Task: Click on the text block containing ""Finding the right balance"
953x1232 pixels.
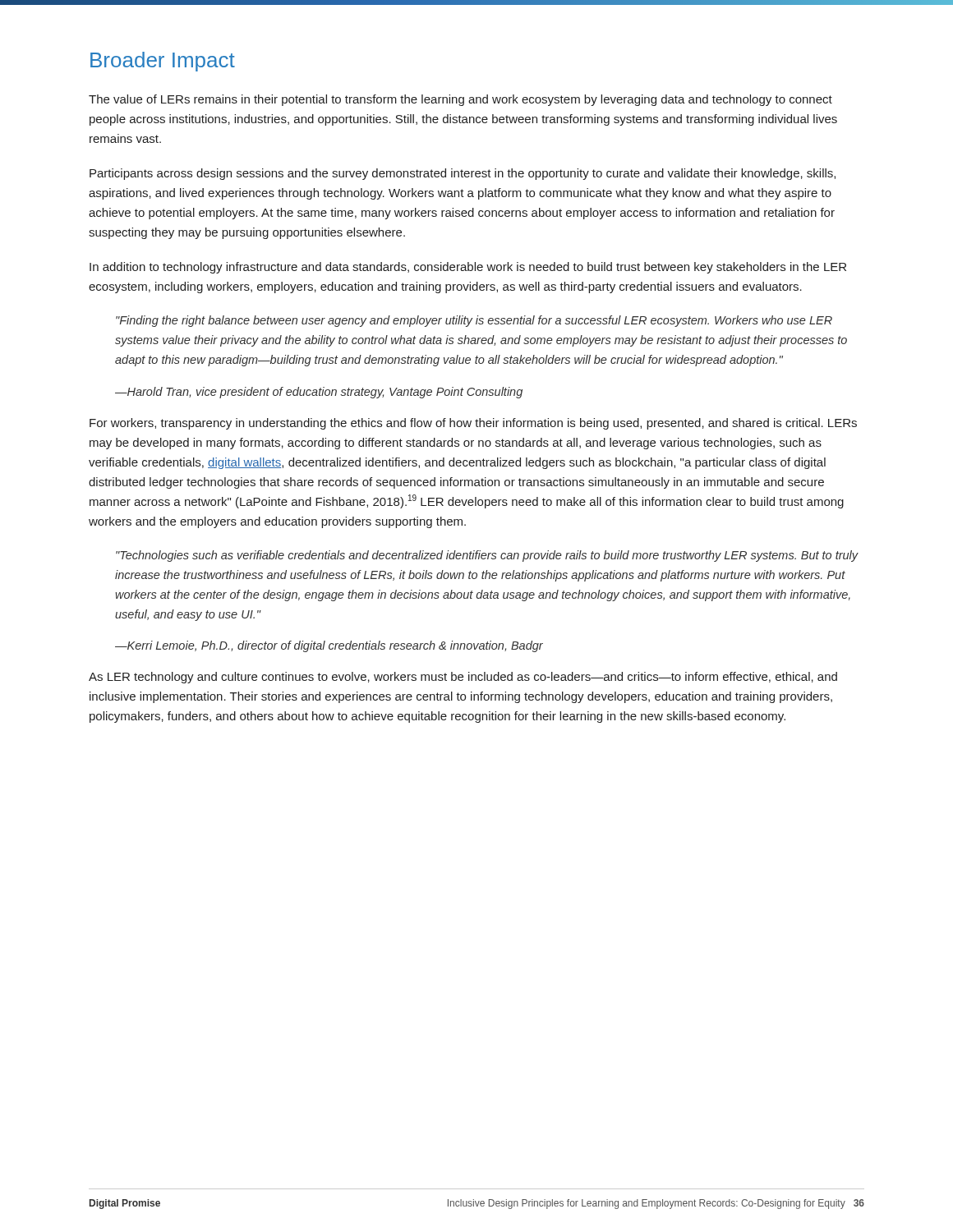Action: click(490, 341)
